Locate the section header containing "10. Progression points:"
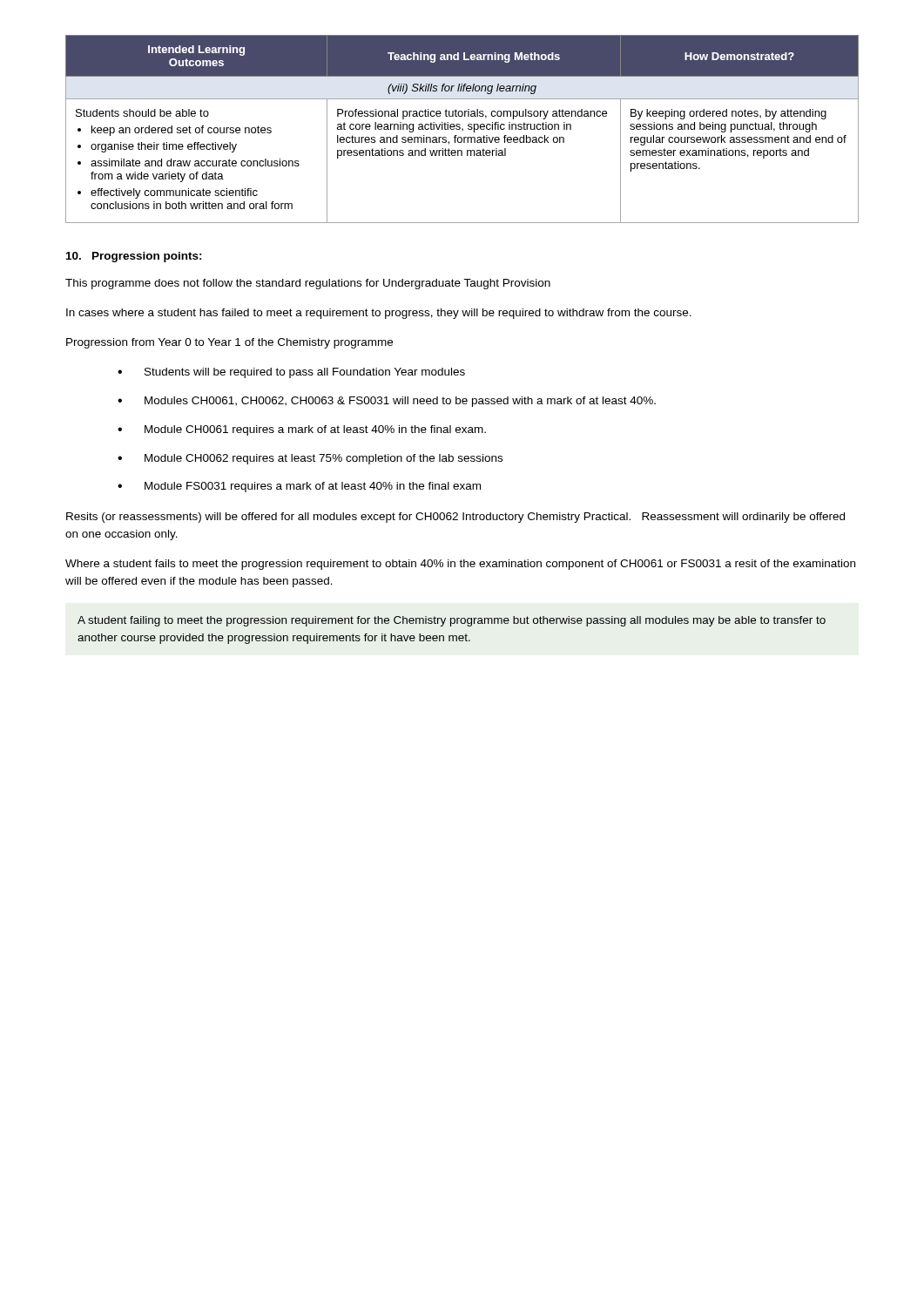The image size is (924, 1307). click(x=134, y=257)
